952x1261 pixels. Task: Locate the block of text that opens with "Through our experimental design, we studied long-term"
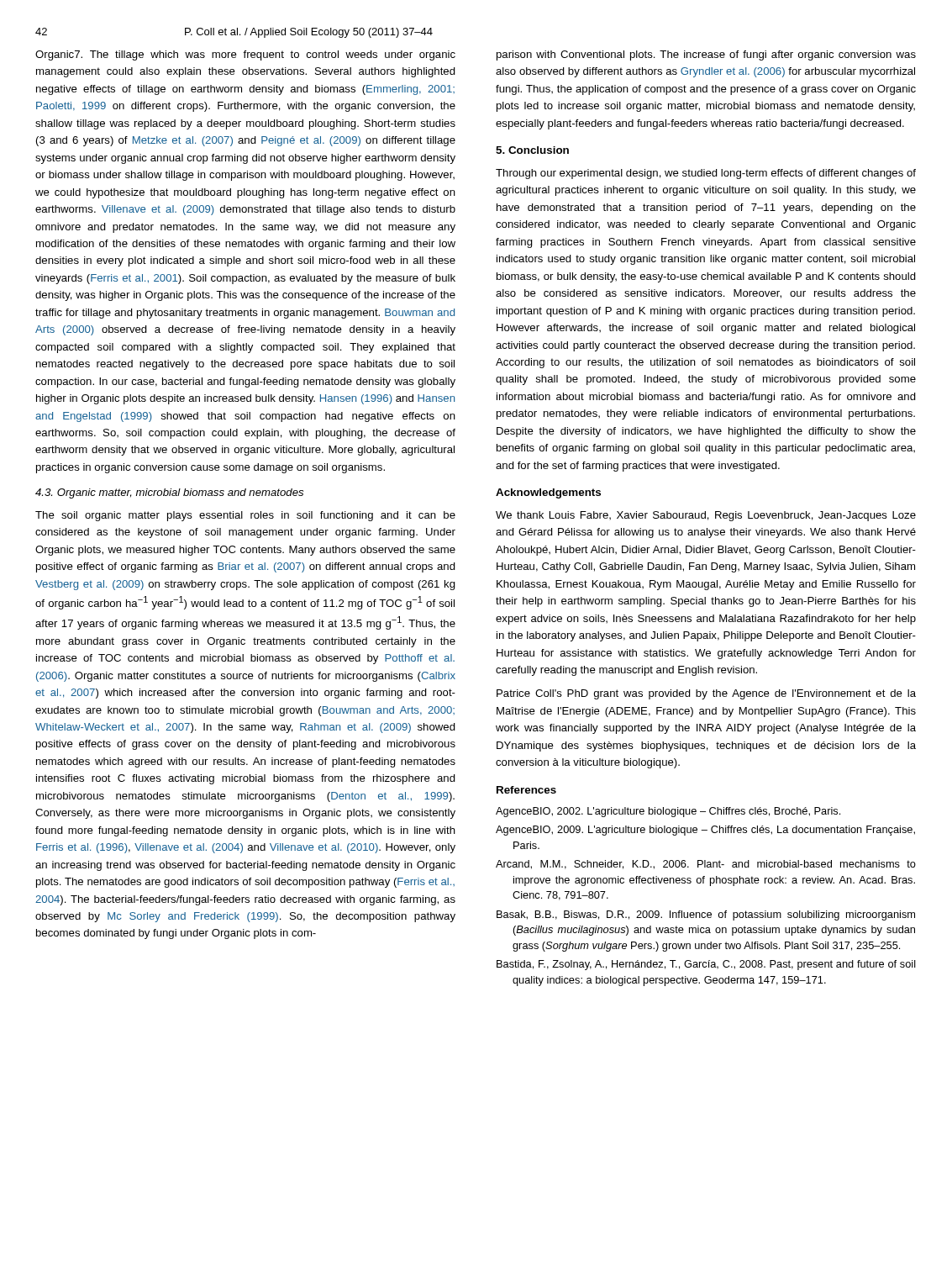pyautogui.click(x=706, y=320)
